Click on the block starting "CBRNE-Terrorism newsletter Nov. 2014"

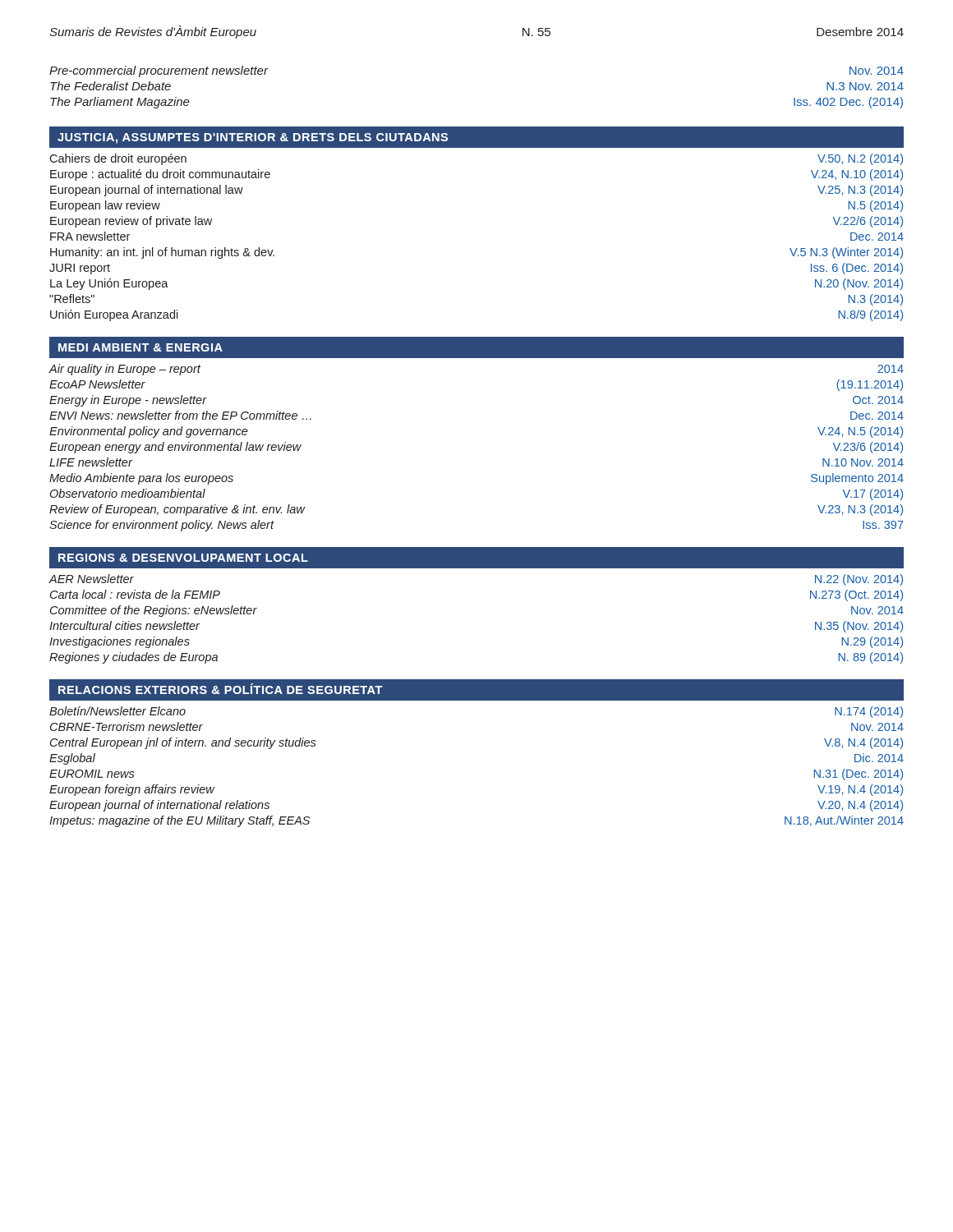point(120,726)
